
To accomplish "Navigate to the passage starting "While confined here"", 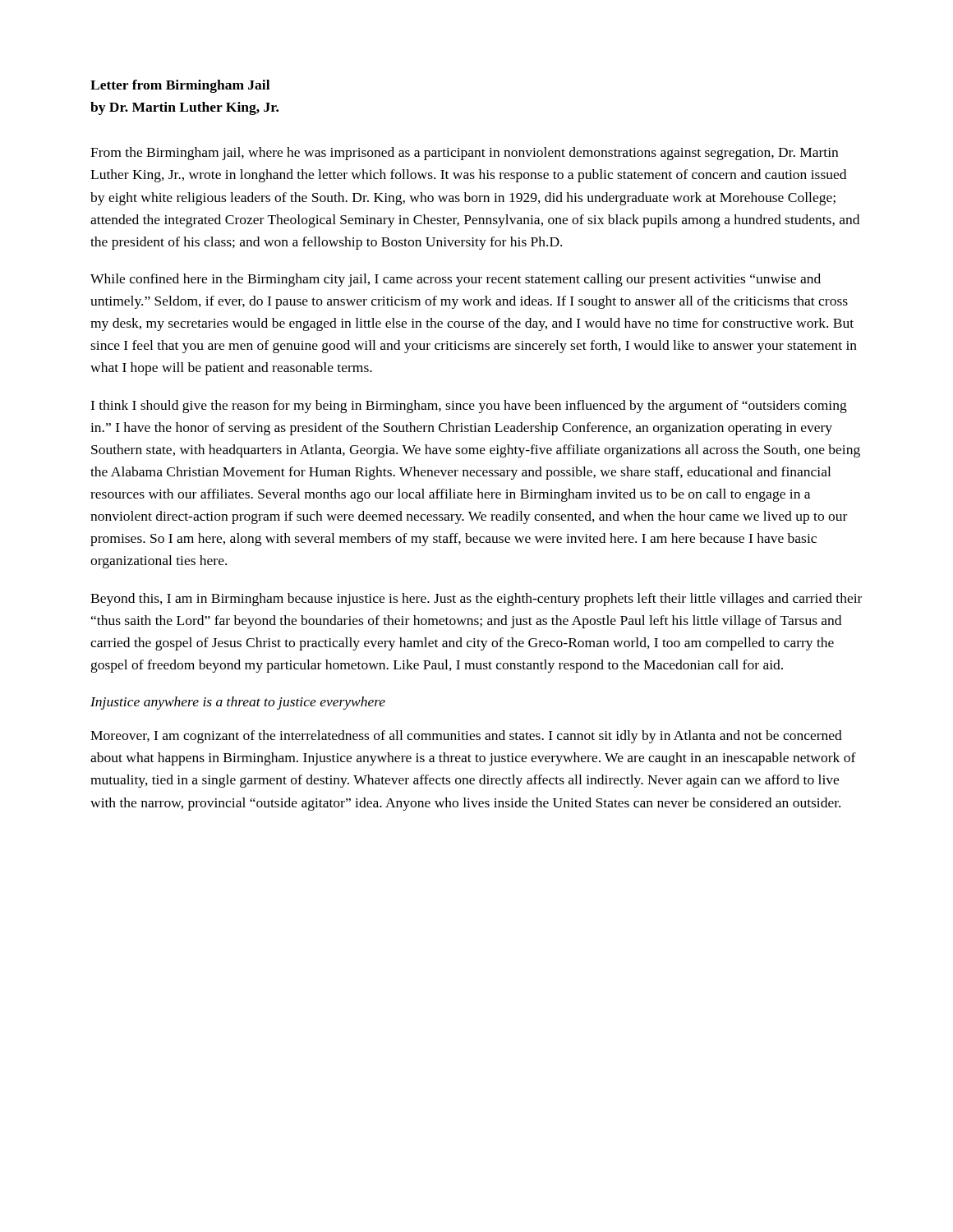I will [x=474, y=323].
